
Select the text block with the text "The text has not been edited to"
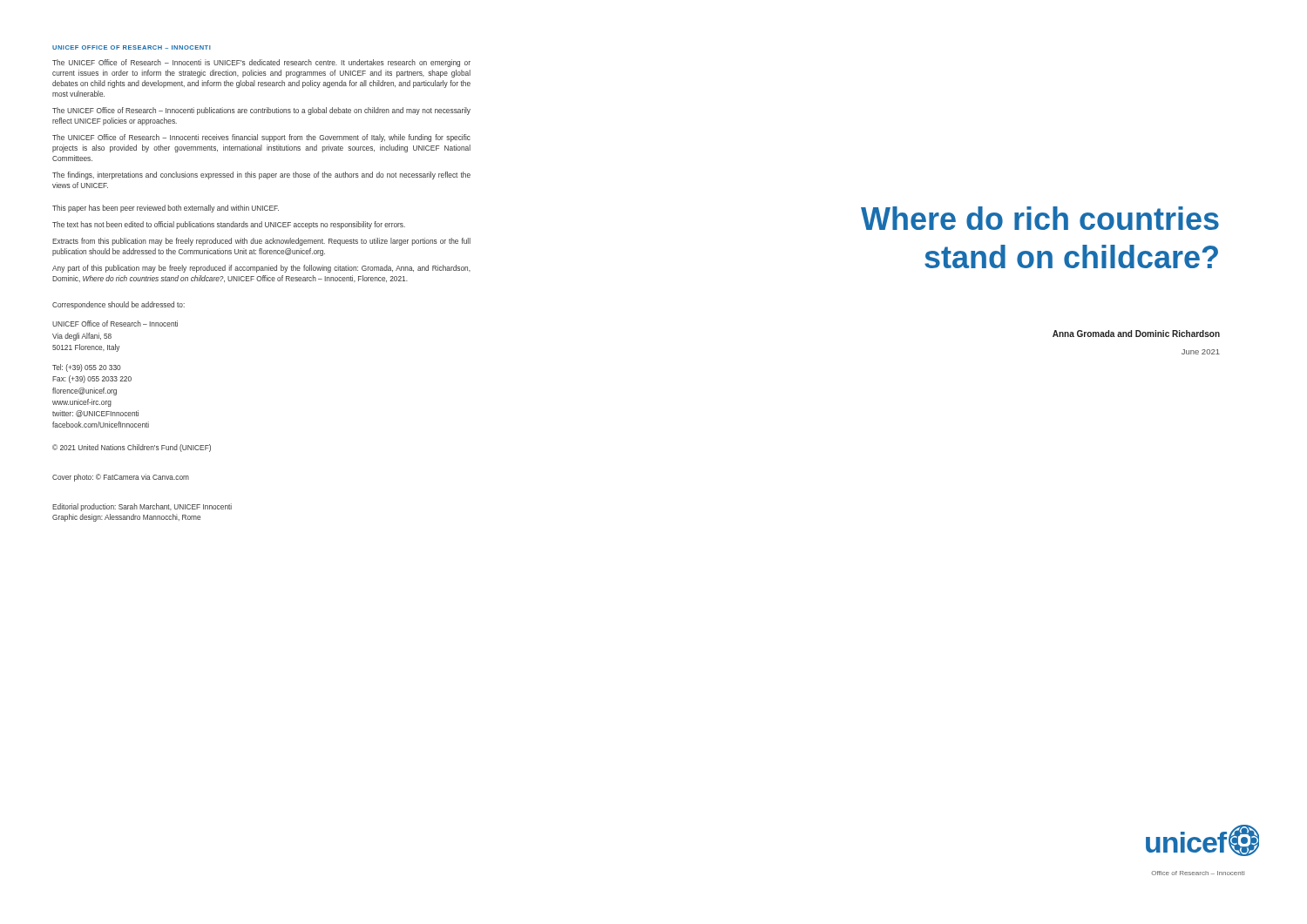[229, 225]
